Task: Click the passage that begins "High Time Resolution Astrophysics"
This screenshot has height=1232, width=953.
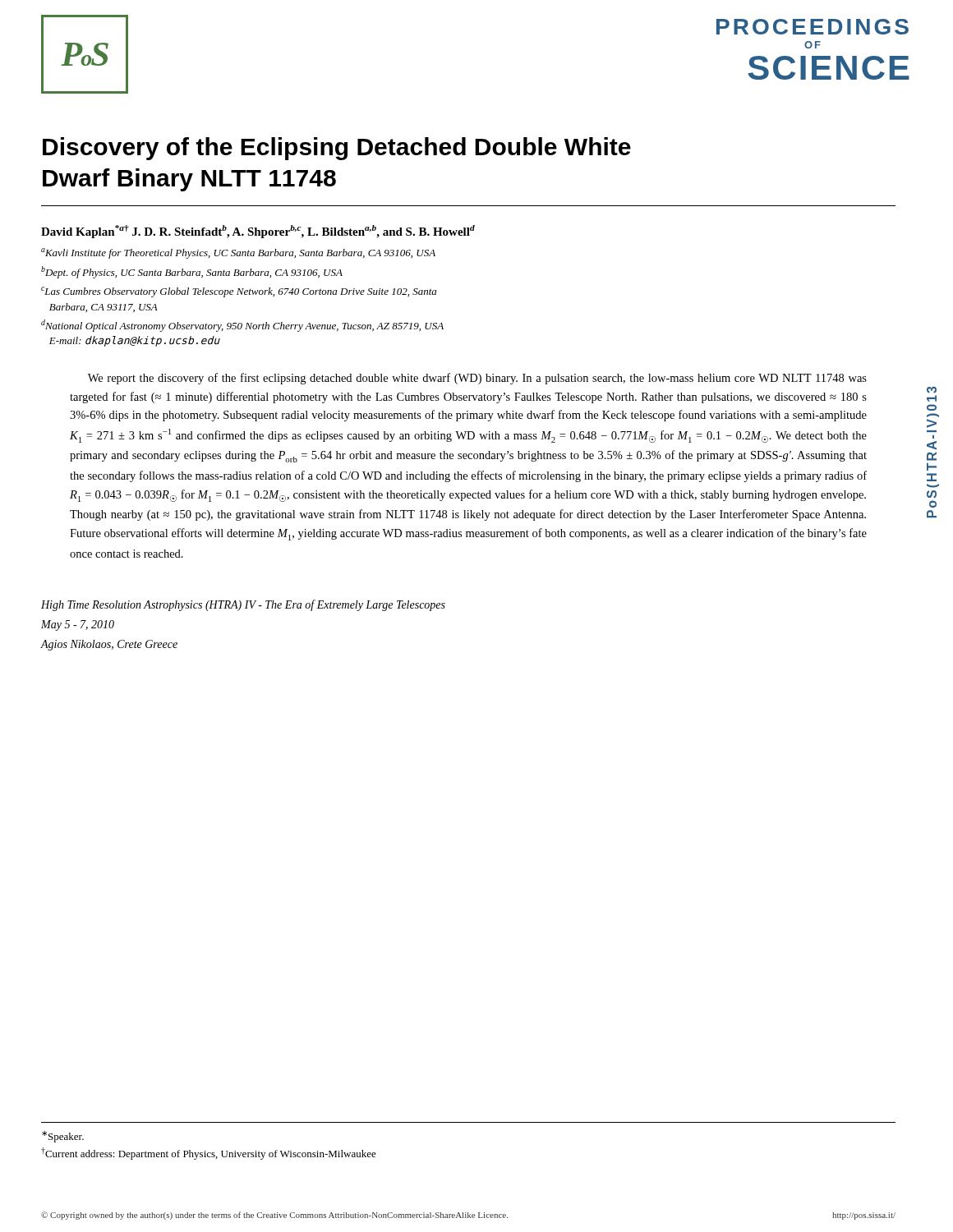Action: (243, 605)
